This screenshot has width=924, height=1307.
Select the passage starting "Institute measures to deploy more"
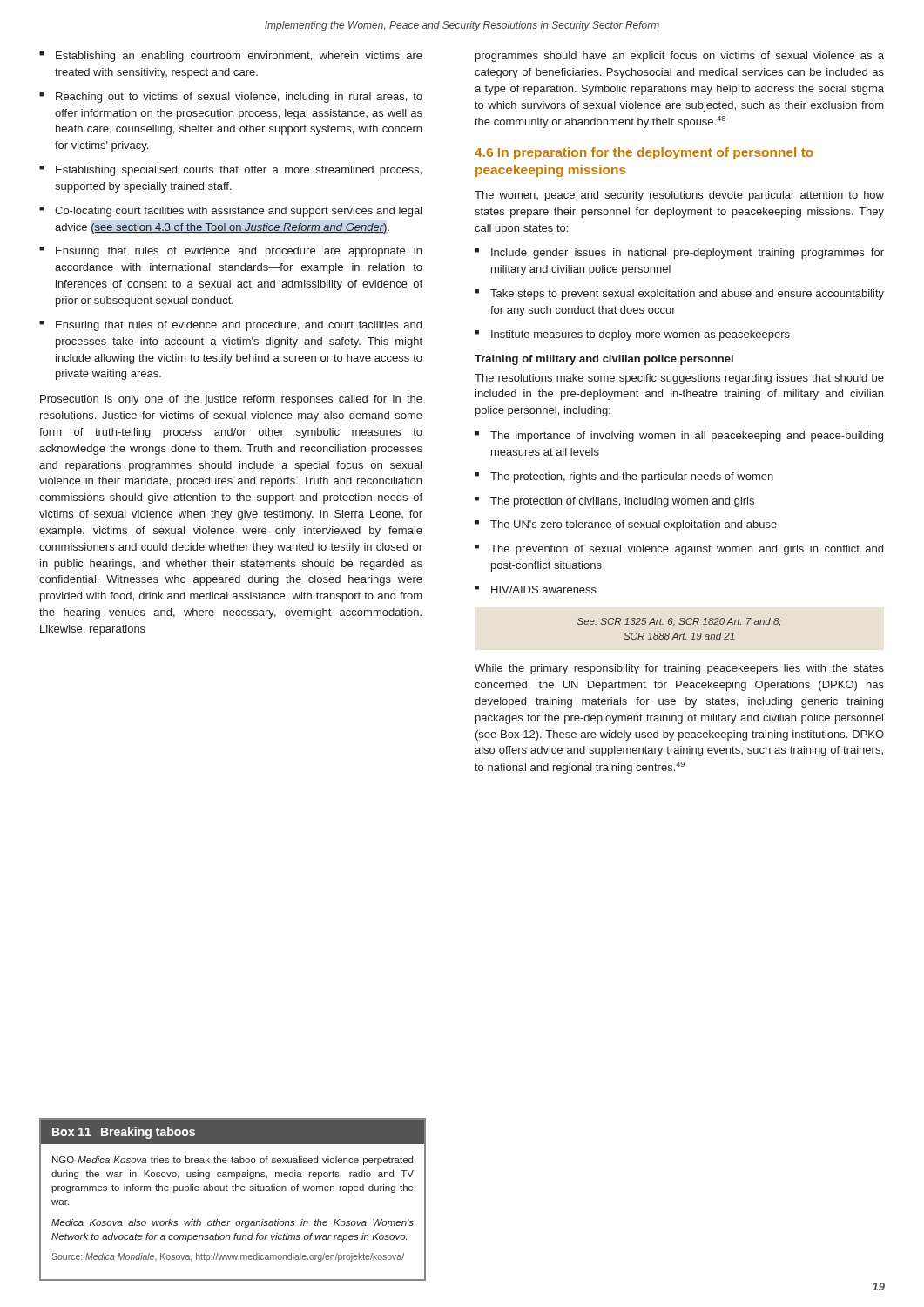[x=640, y=334]
